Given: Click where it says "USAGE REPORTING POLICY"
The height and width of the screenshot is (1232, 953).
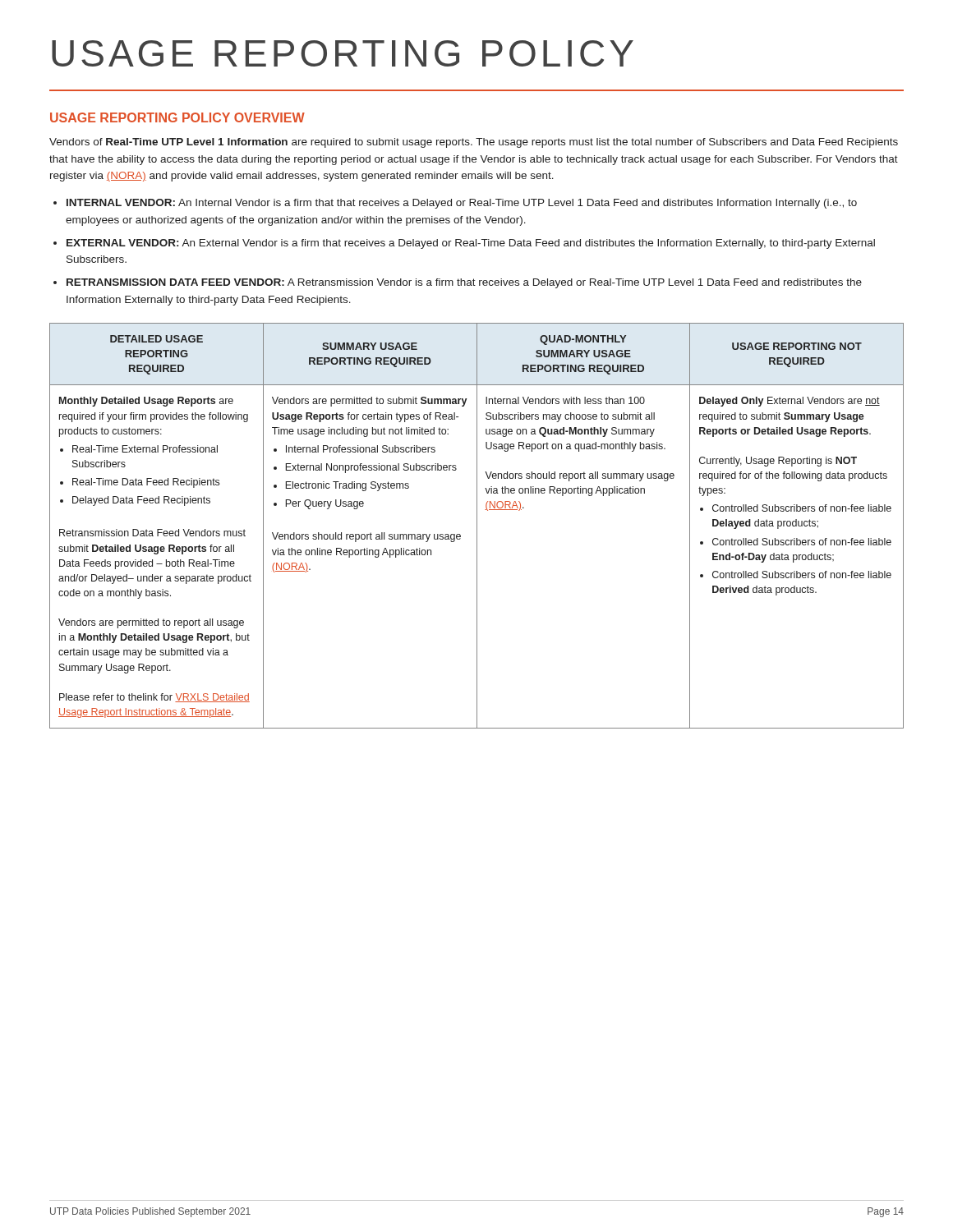Looking at the screenshot, I should (476, 54).
